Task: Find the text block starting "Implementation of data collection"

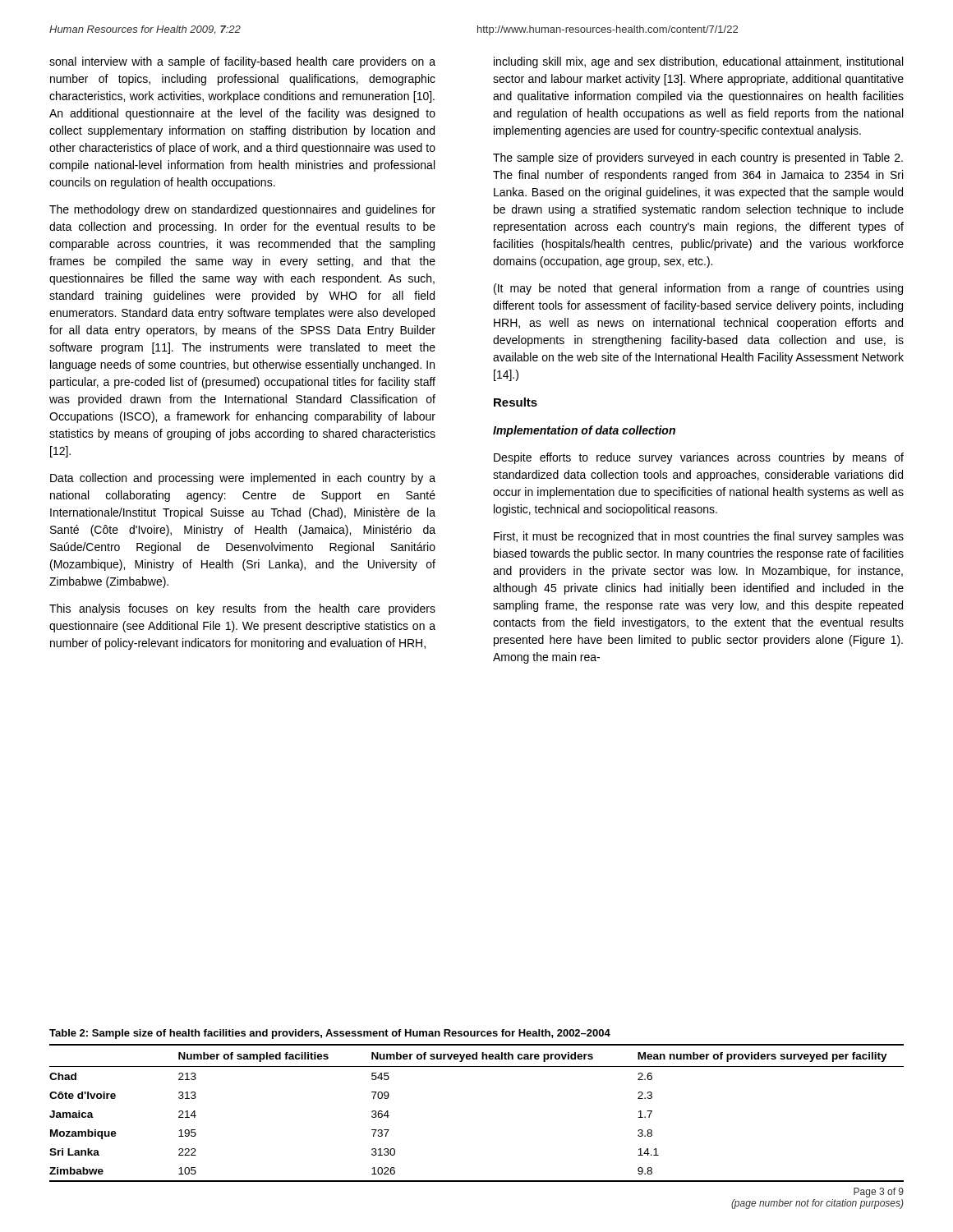Action: 584,431
